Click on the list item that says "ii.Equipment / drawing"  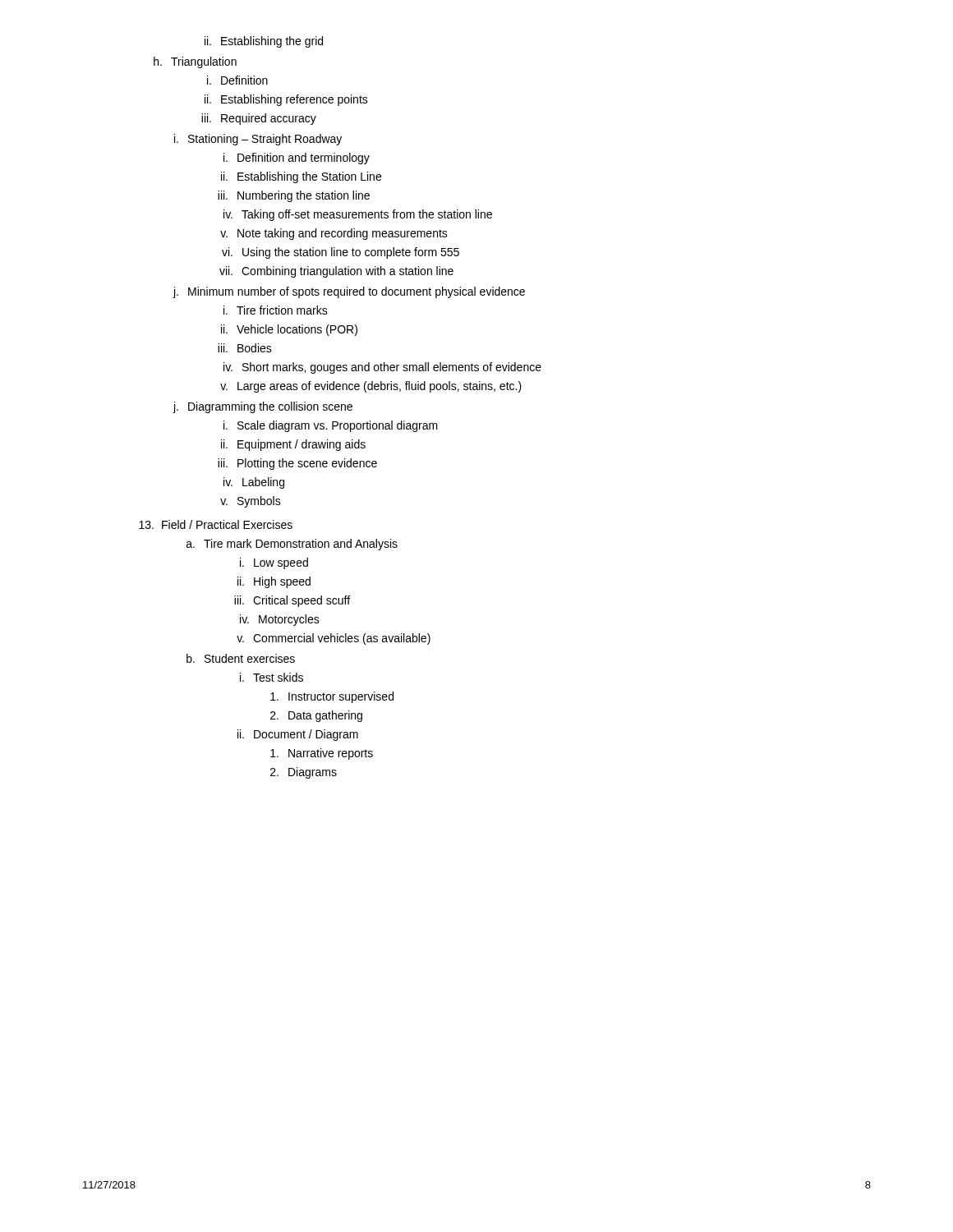(281, 445)
